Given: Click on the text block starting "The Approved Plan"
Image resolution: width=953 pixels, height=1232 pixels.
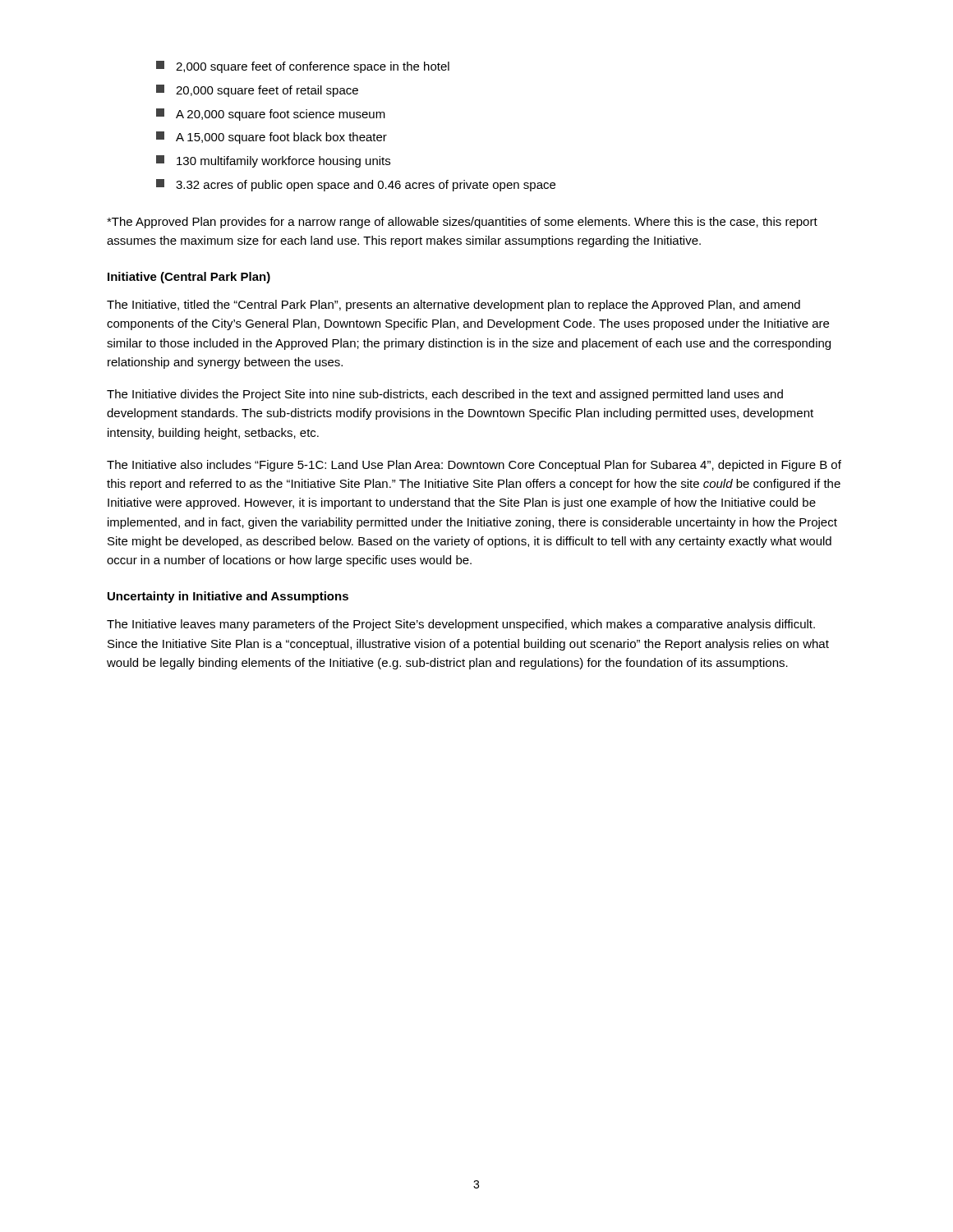Looking at the screenshot, I should (462, 231).
